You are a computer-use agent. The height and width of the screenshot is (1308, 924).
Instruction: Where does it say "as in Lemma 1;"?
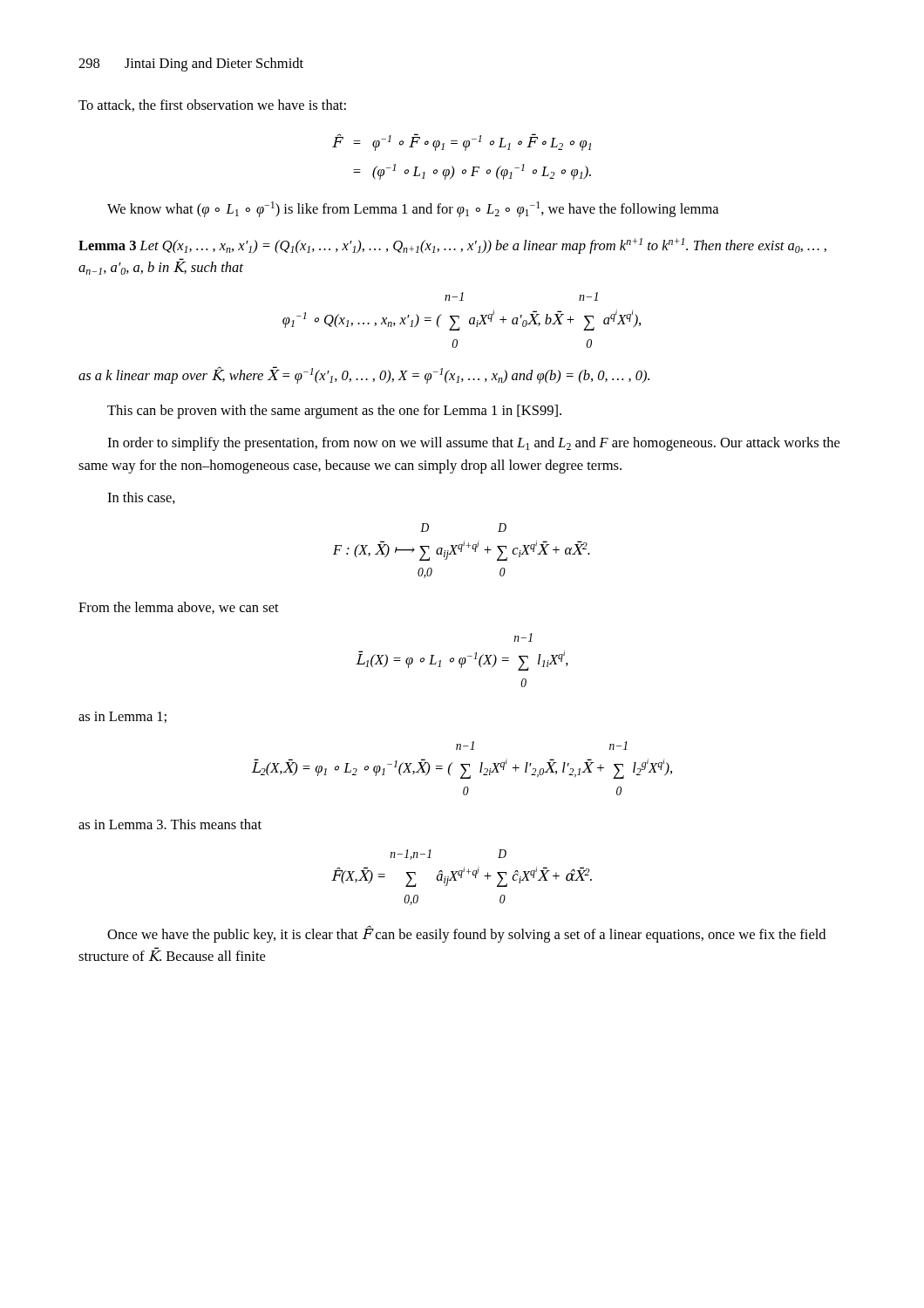coord(123,716)
